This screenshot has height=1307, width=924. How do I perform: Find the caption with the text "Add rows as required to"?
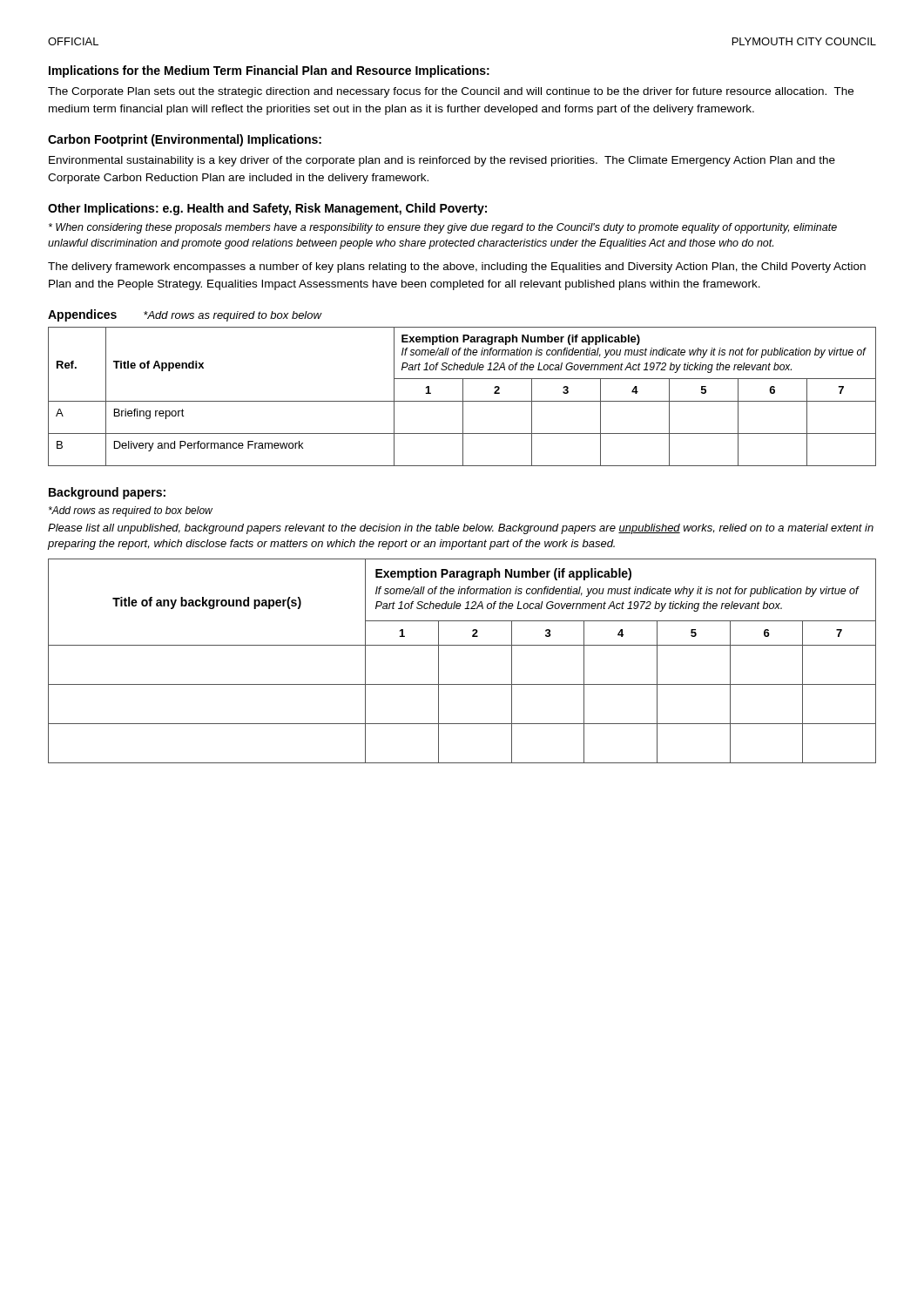point(130,510)
